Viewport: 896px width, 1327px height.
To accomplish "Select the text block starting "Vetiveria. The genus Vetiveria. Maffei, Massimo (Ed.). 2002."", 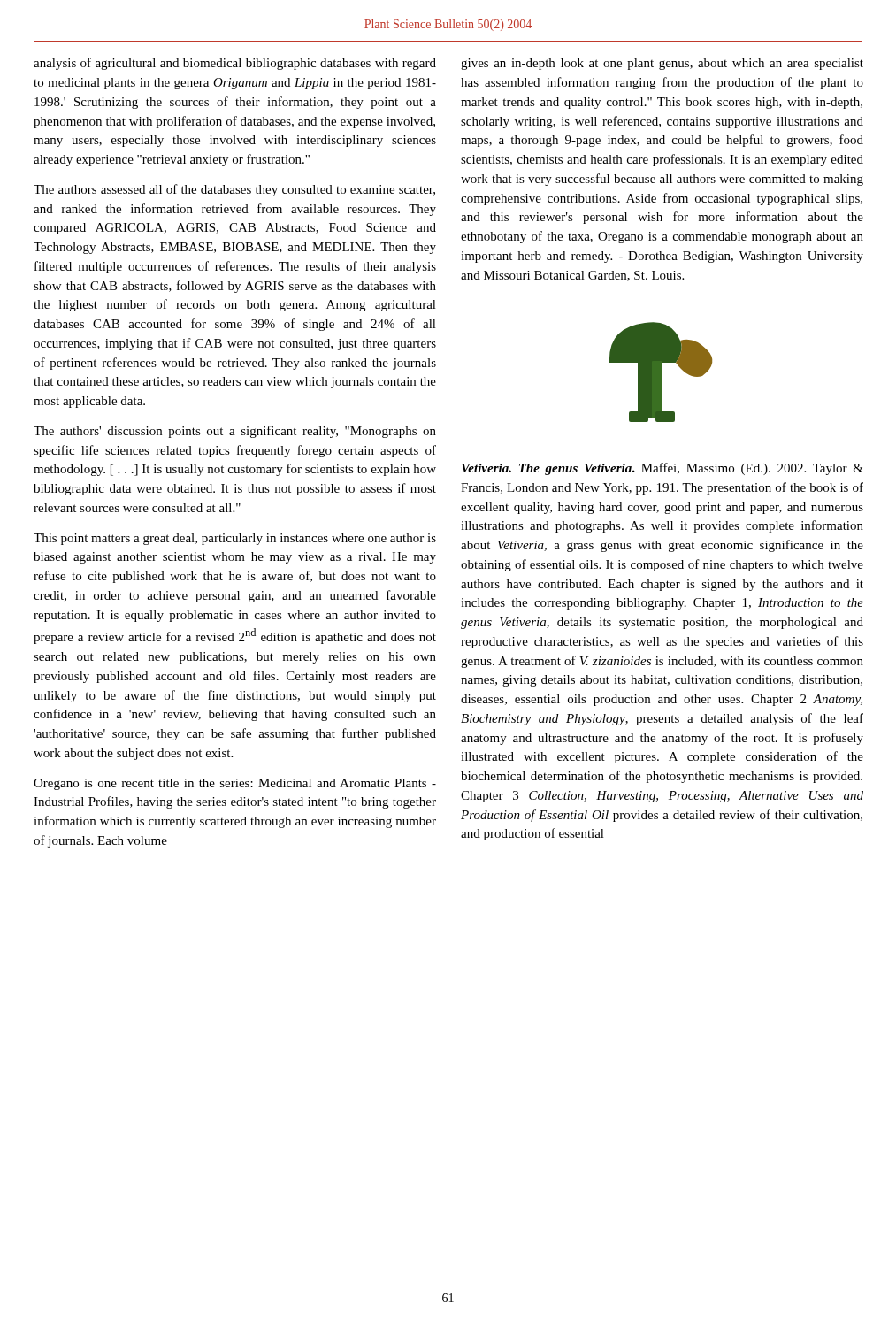I will [662, 652].
